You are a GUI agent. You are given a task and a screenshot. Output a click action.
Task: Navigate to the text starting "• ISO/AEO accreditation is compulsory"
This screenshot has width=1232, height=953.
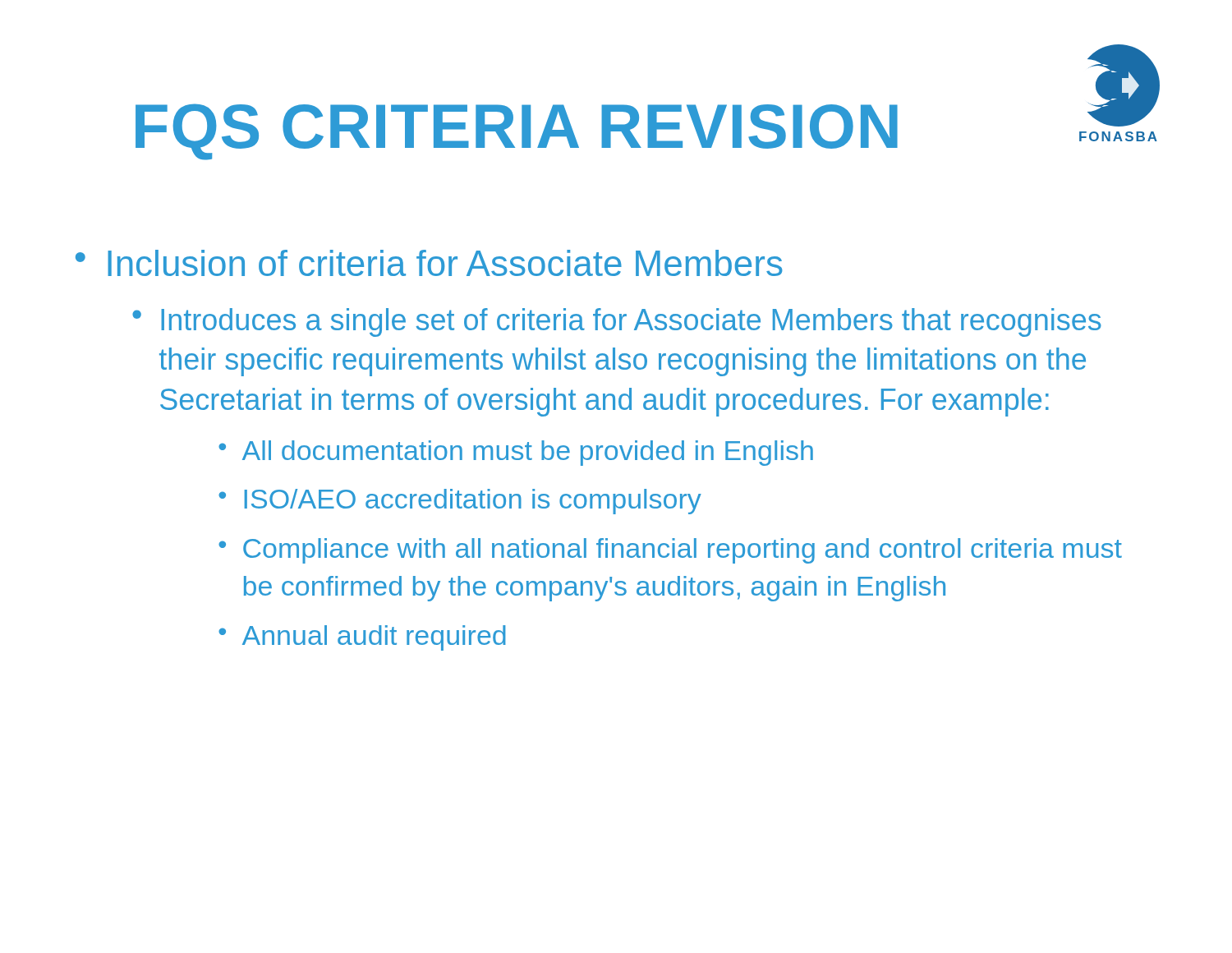point(460,500)
